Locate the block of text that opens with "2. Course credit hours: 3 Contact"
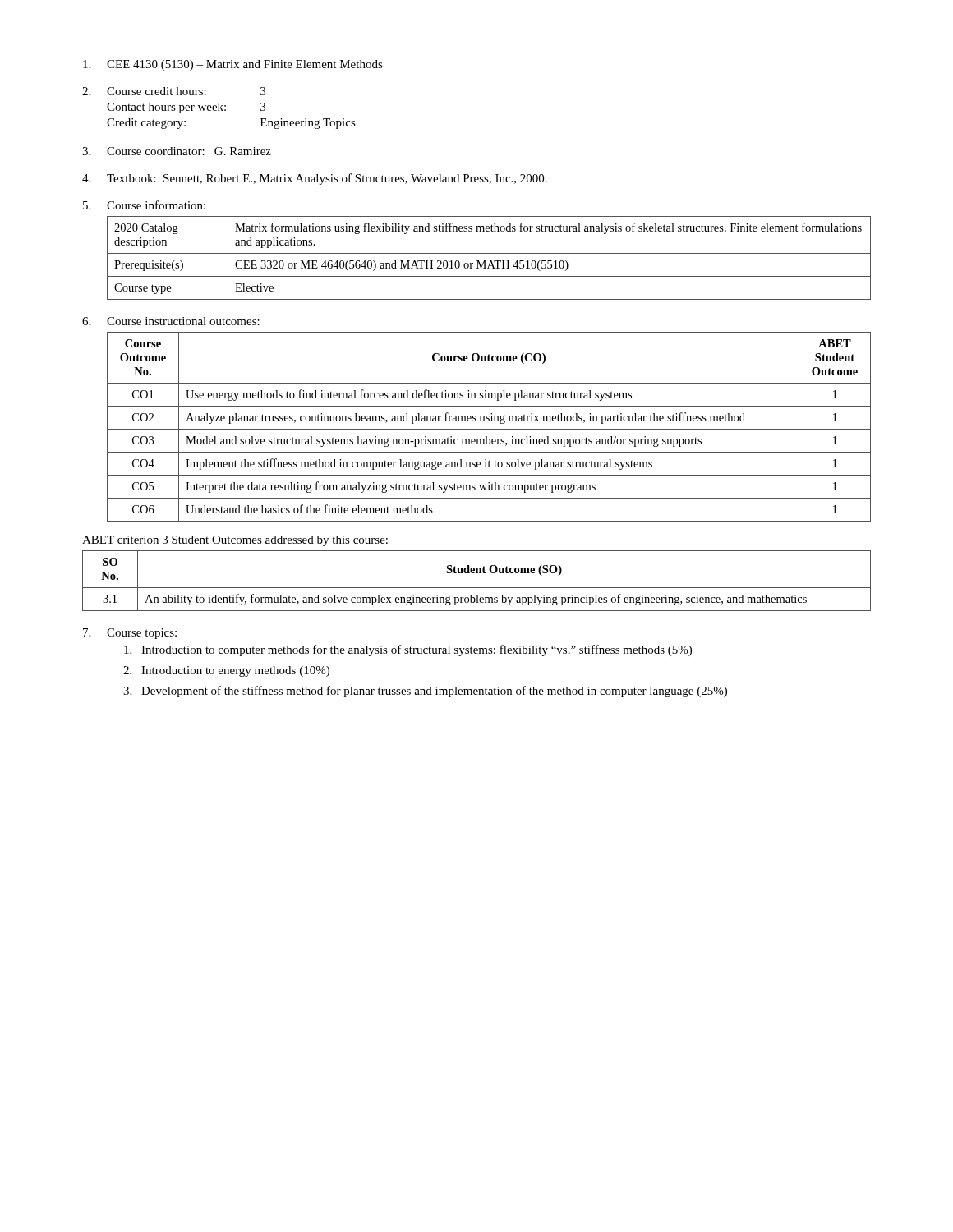This screenshot has height=1232, width=953. (x=174, y=91)
